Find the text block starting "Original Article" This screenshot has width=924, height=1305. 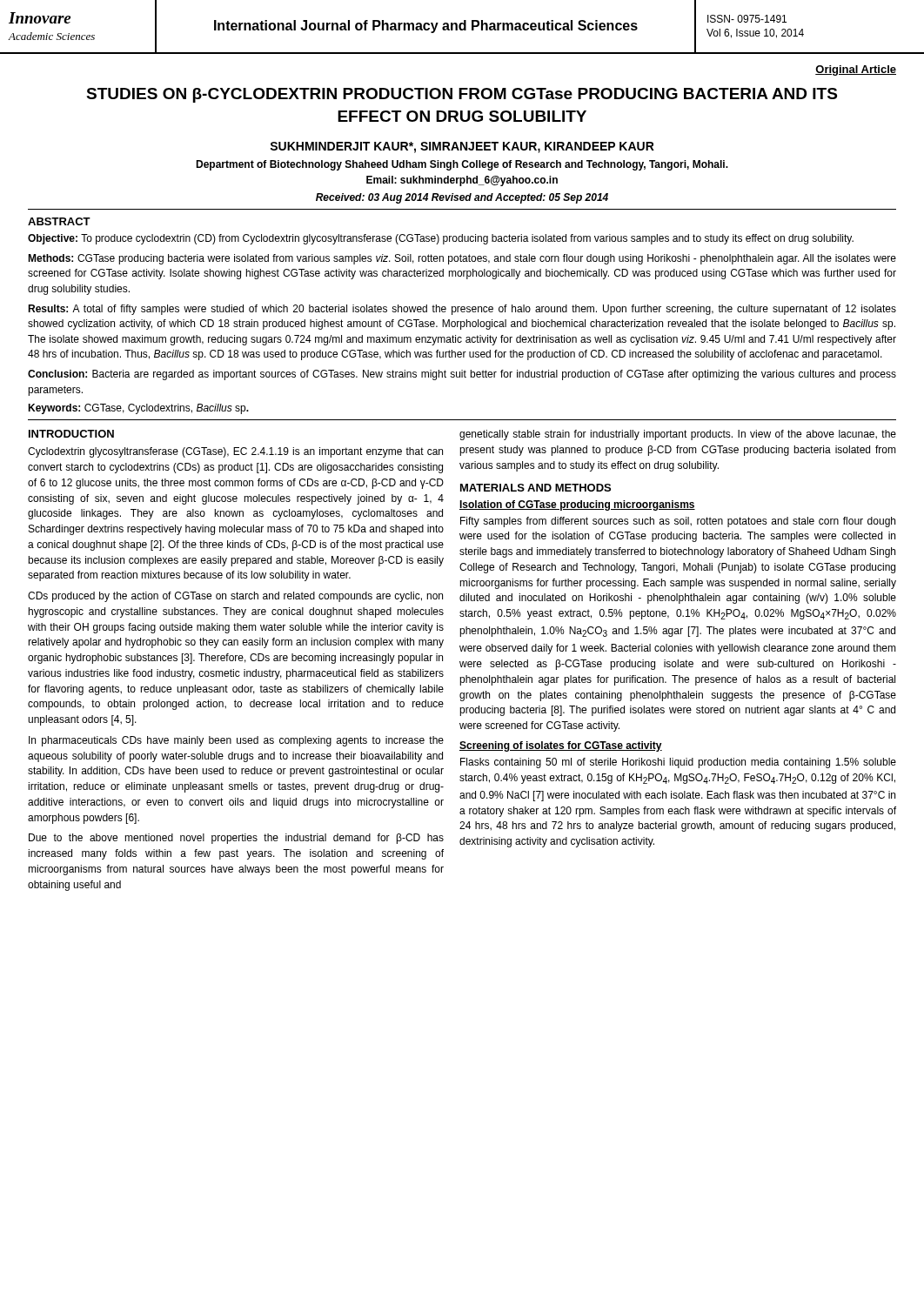856,69
